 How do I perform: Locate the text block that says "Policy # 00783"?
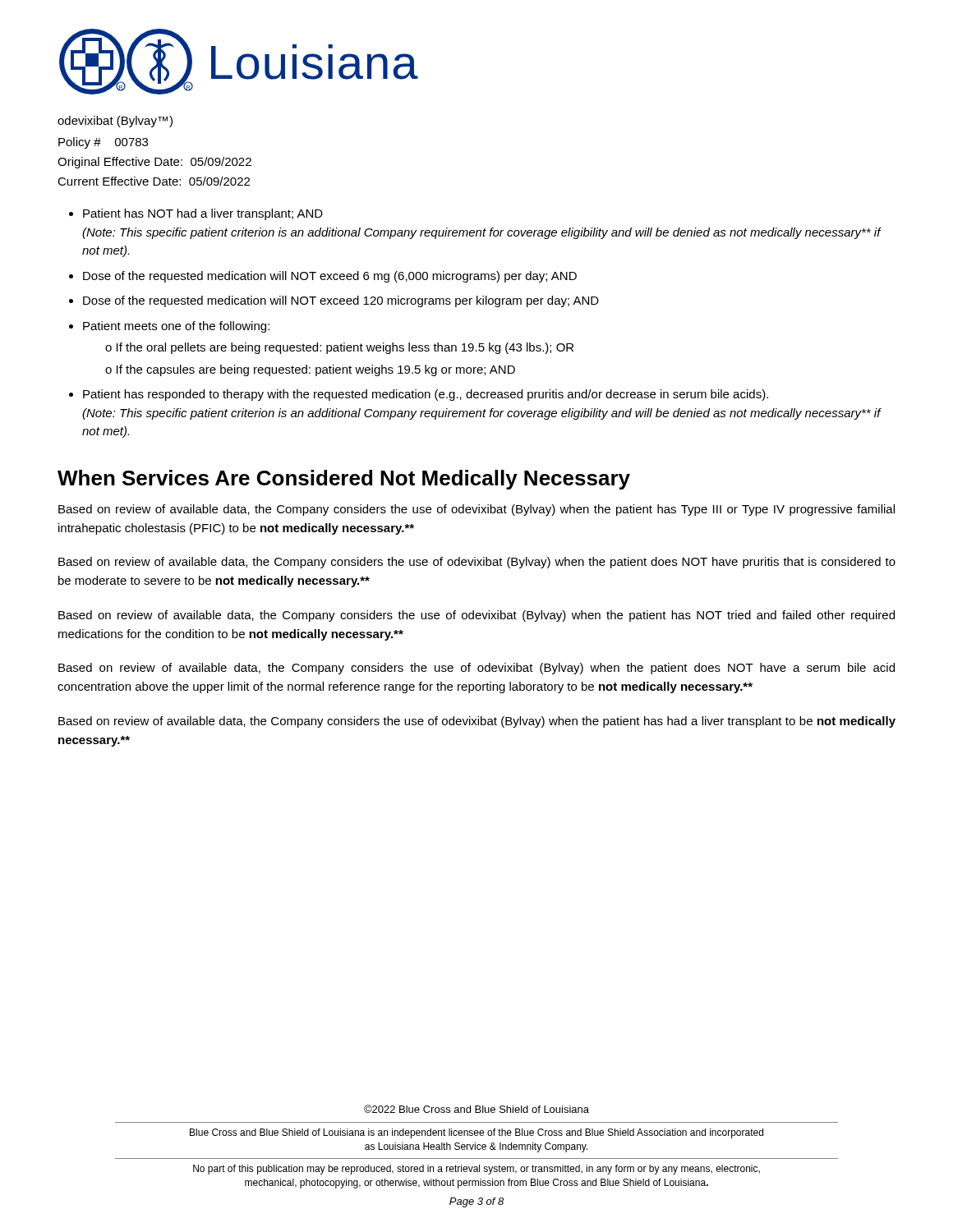click(x=155, y=161)
